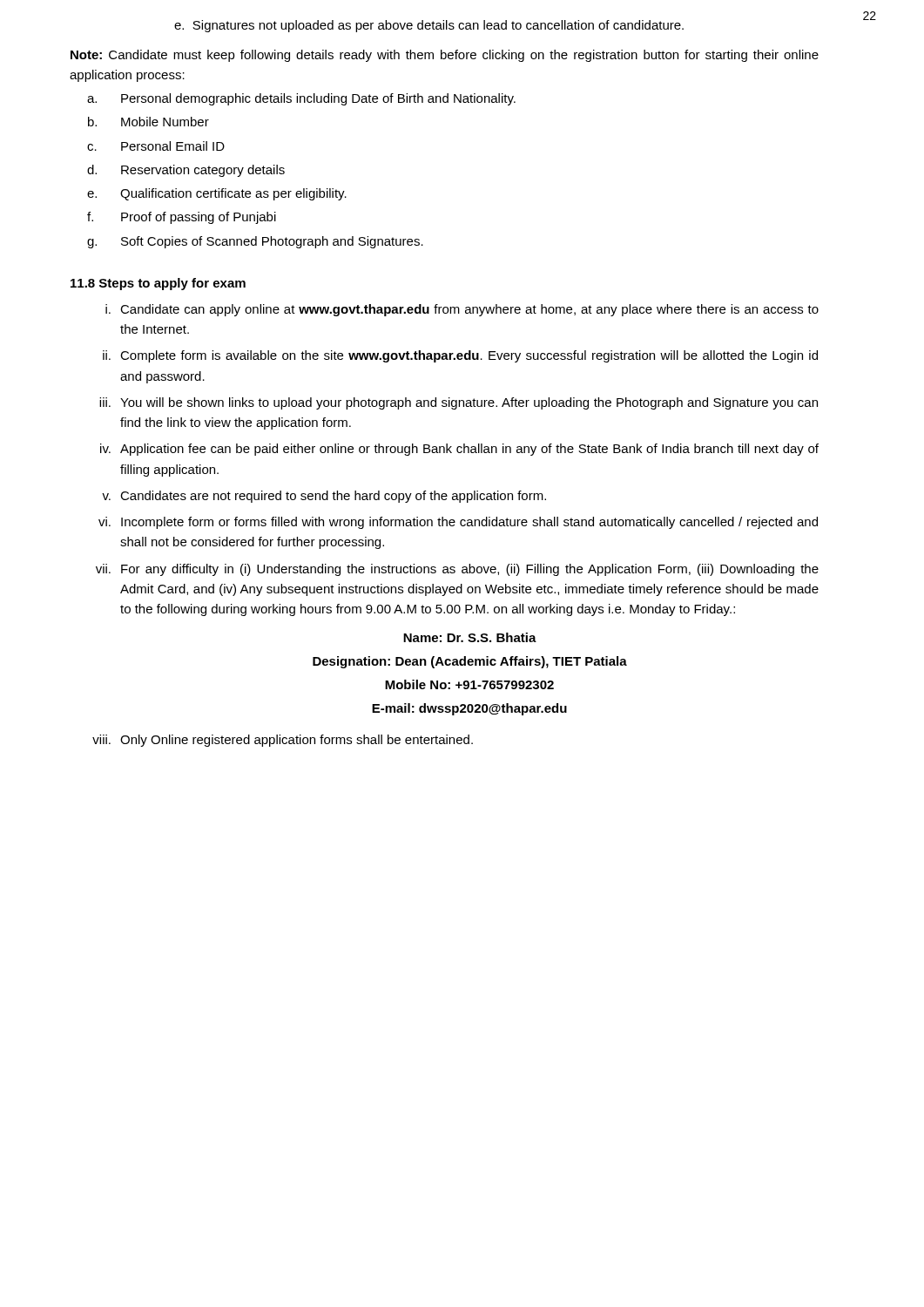Click on the block starting "b.Mobile Number"
The image size is (924, 1307).
(139, 122)
